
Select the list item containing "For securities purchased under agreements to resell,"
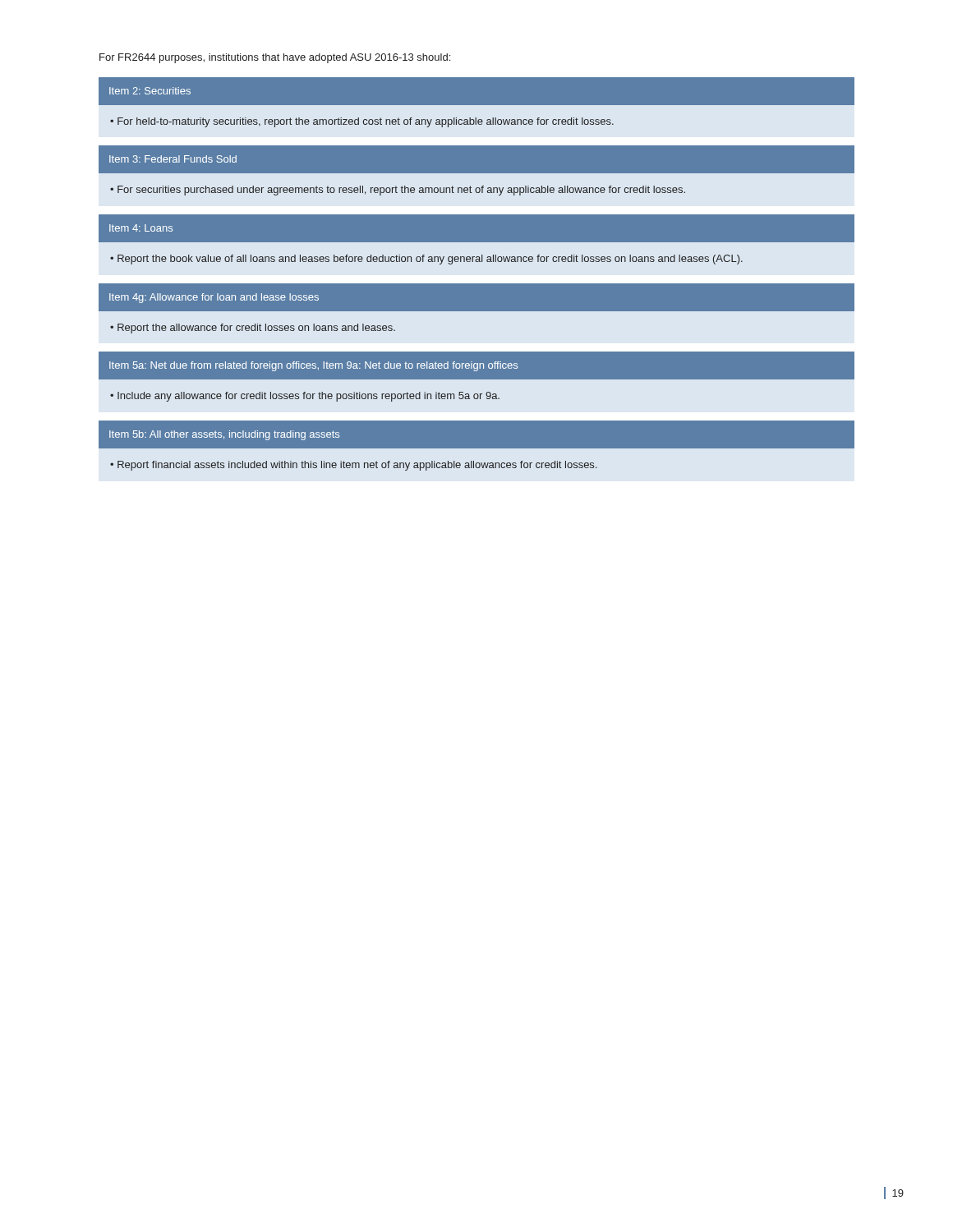(x=476, y=190)
